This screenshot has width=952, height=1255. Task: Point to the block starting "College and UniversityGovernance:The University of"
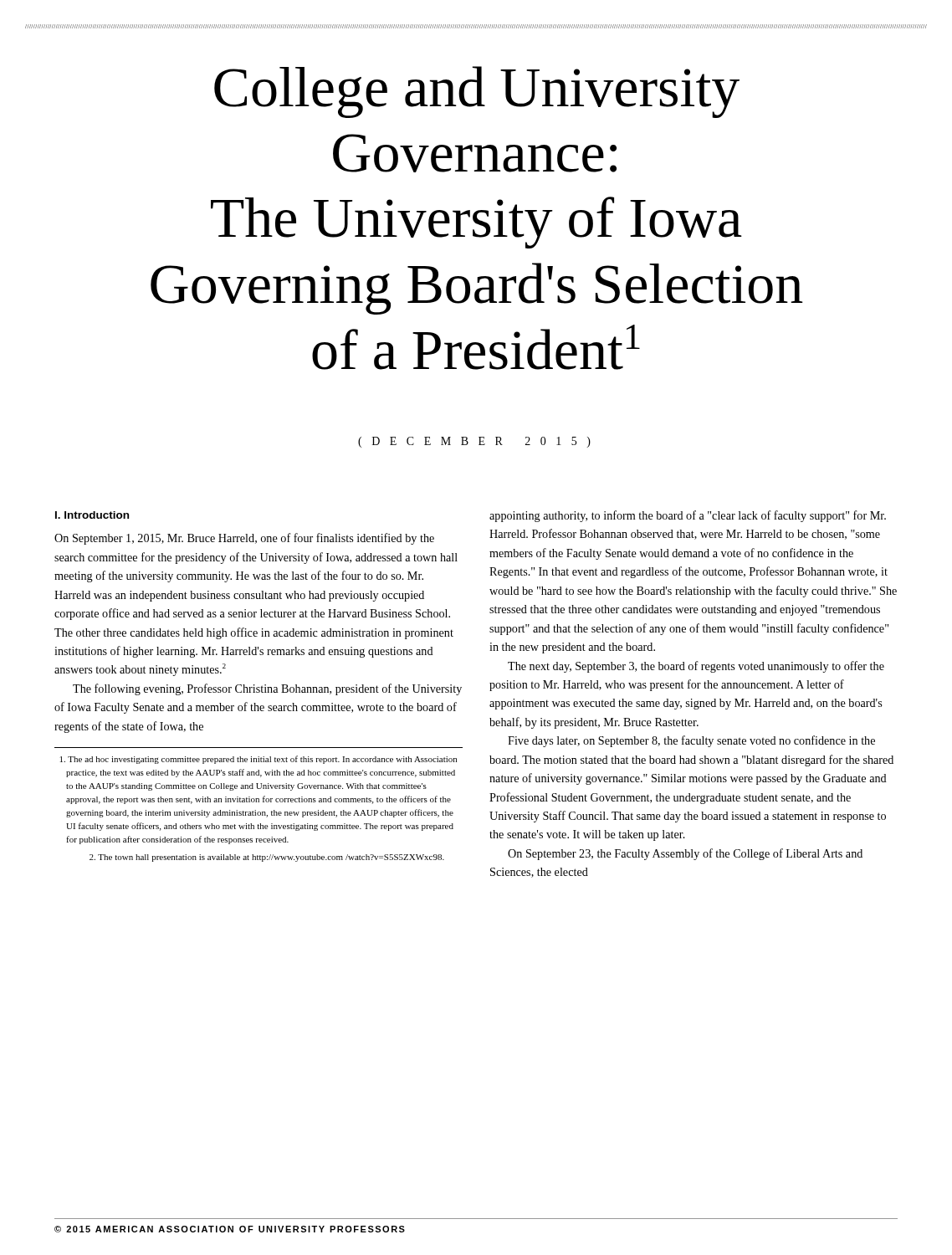(x=476, y=218)
